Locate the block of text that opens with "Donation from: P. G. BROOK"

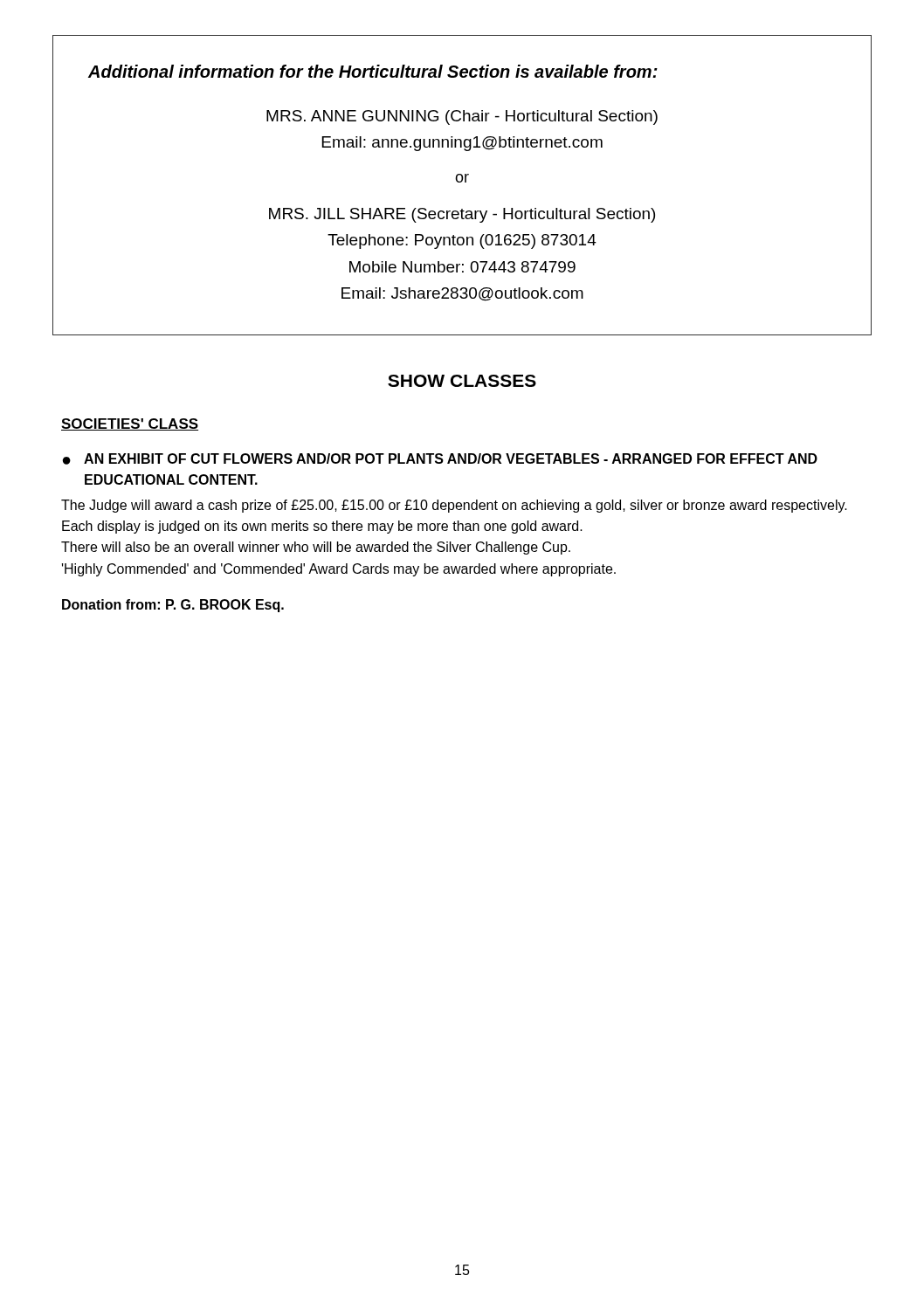coord(173,605)
